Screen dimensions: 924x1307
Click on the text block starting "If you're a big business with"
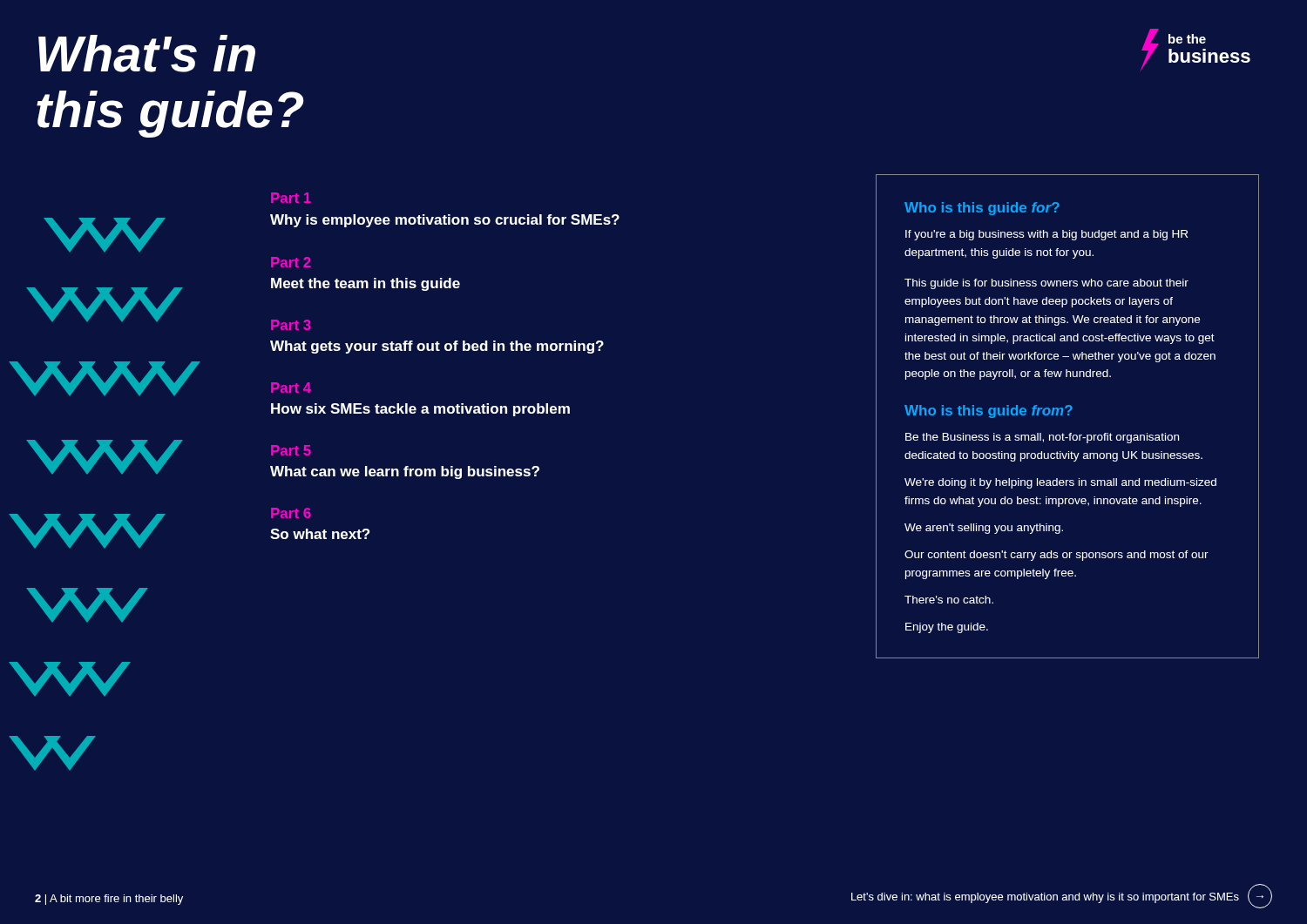pyautogui.click(x=1047, y=243)
